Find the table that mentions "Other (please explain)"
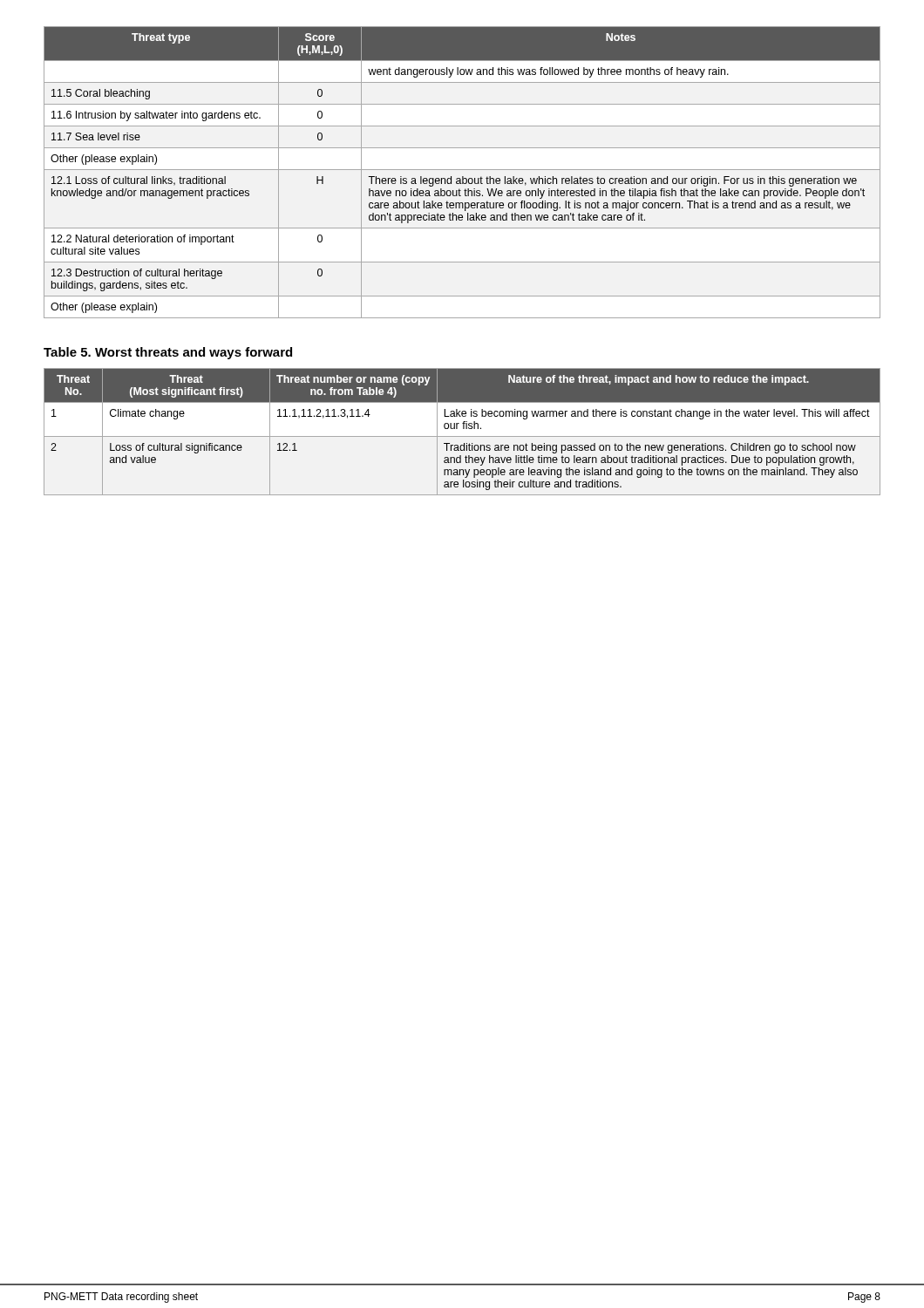 [462, 172]
